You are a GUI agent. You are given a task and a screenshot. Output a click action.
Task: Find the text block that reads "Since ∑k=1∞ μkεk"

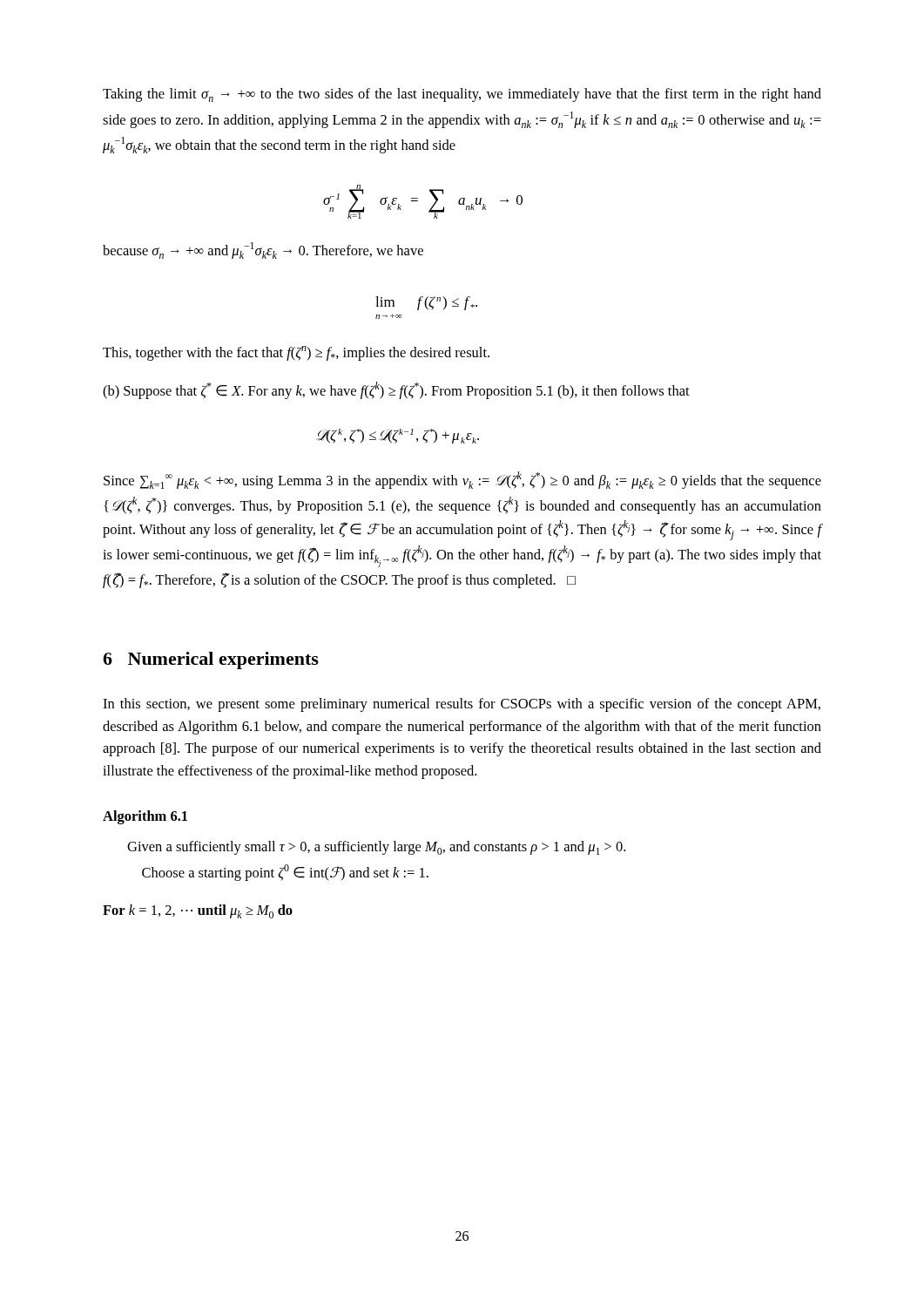coord(462,530)
